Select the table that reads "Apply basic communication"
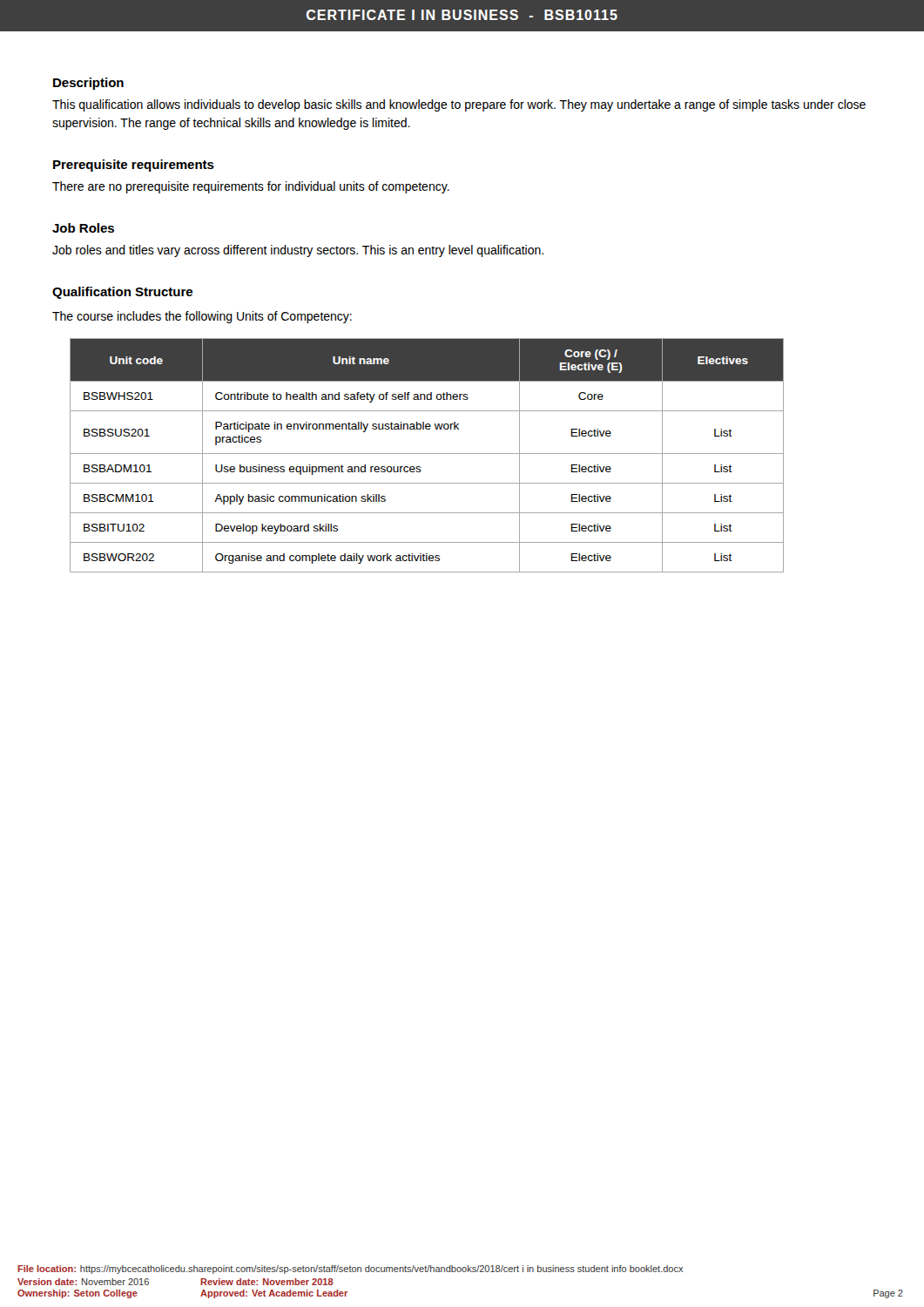Viewport: 924px width, 1307px height. coord(471,455)
